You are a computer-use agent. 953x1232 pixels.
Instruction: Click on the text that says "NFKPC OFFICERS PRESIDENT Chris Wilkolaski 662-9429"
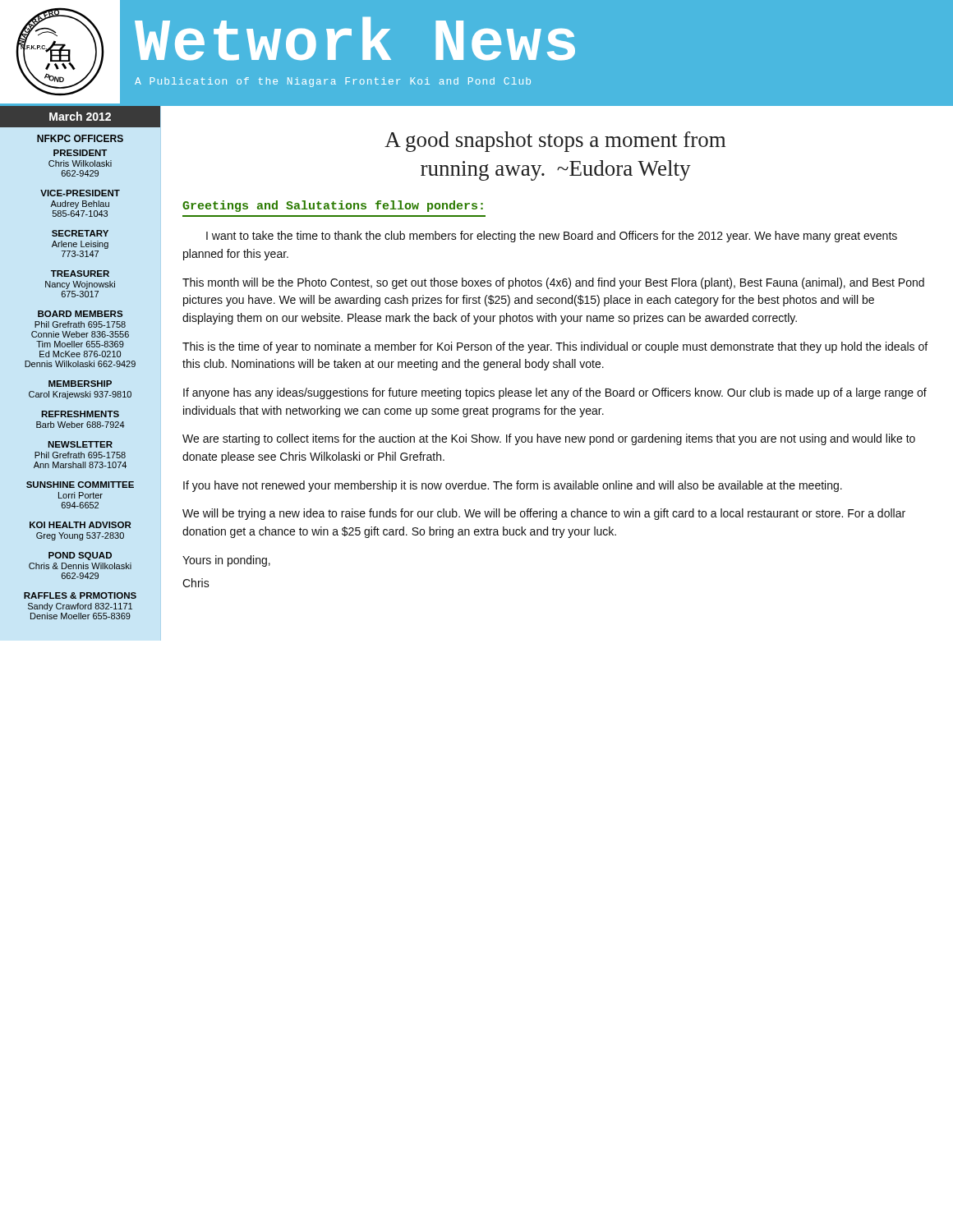pos(80,156)
